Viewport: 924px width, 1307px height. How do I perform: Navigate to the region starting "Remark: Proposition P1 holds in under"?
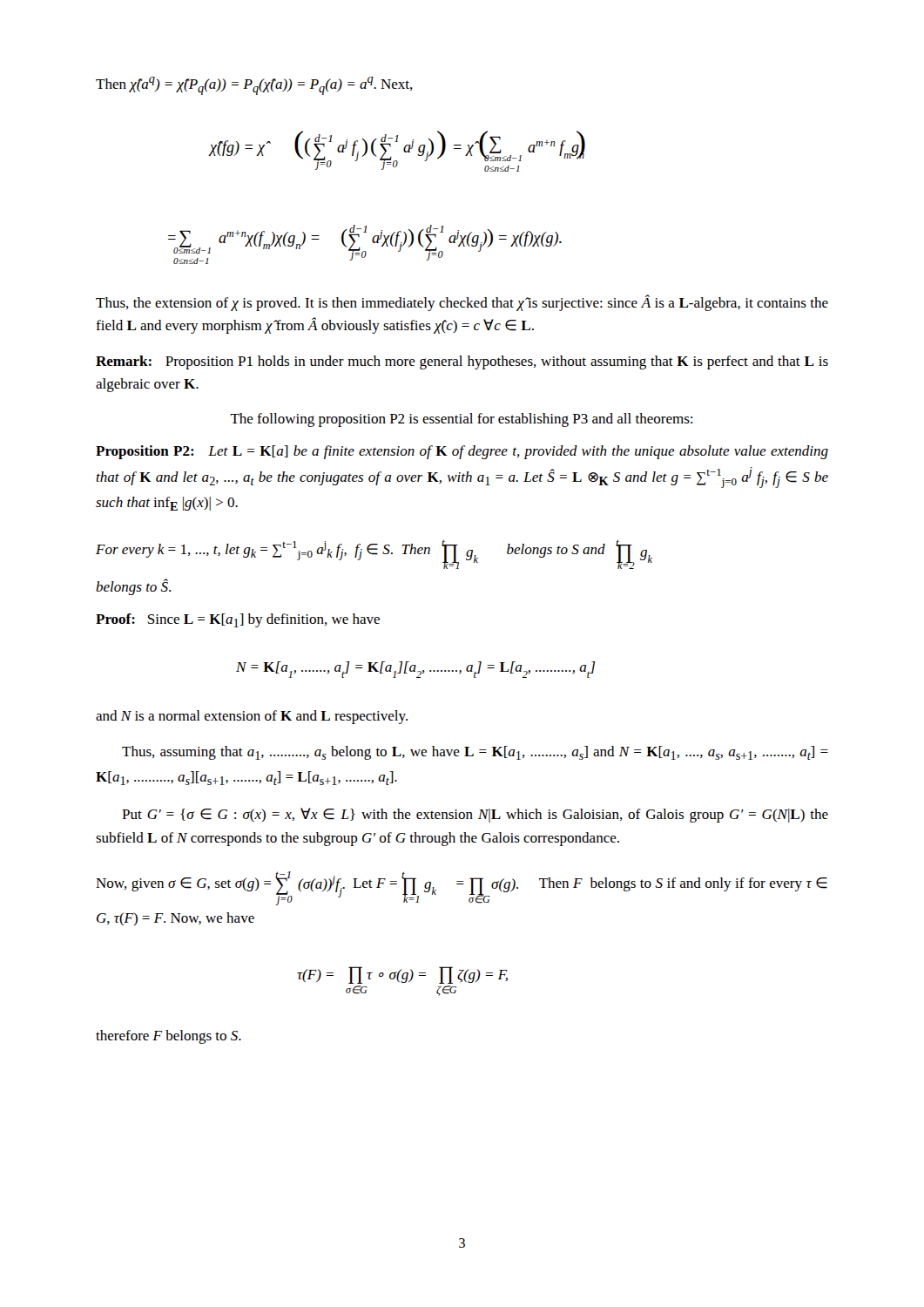point(462,372)
